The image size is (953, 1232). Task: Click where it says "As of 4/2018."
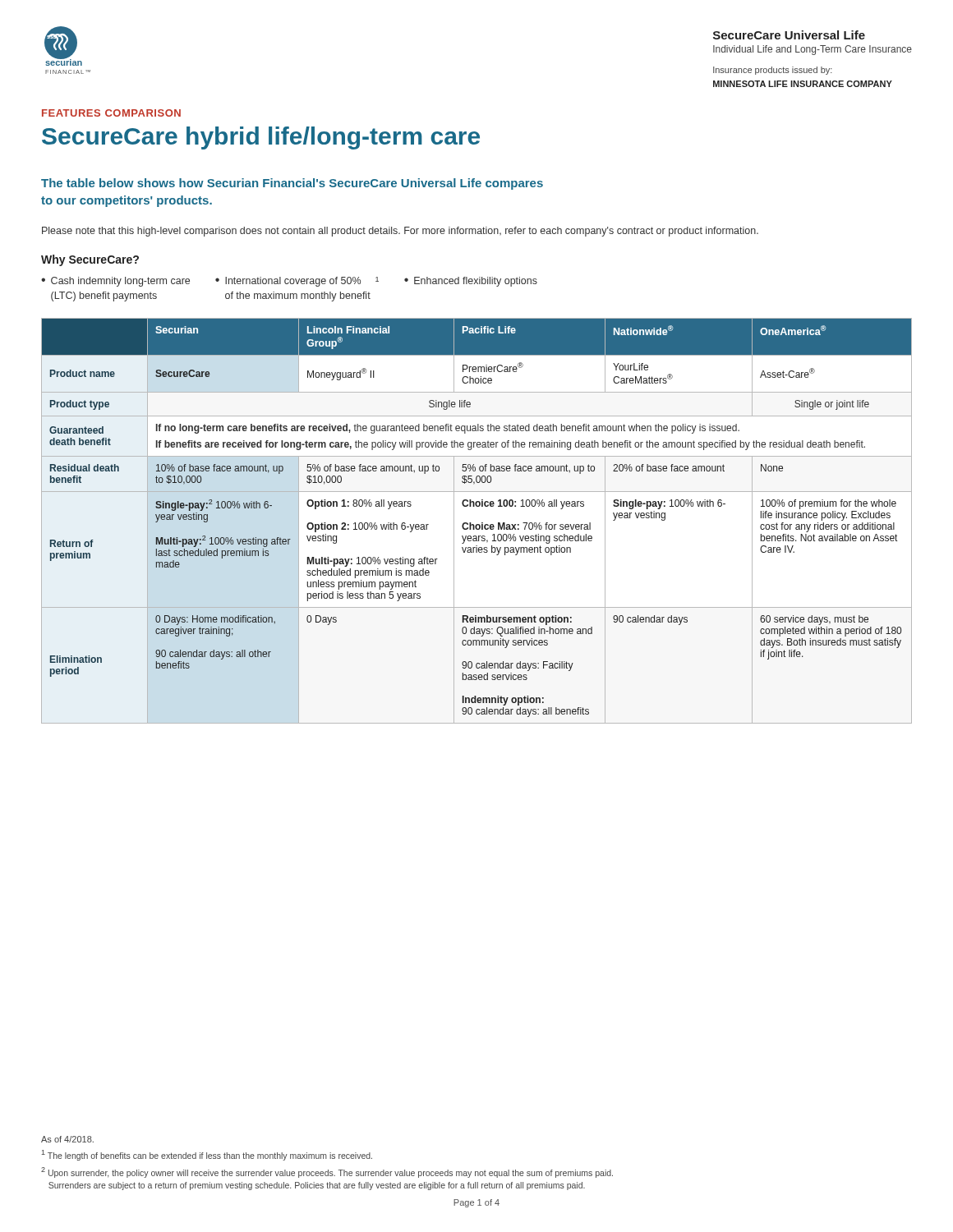(x=68, y=1139)
